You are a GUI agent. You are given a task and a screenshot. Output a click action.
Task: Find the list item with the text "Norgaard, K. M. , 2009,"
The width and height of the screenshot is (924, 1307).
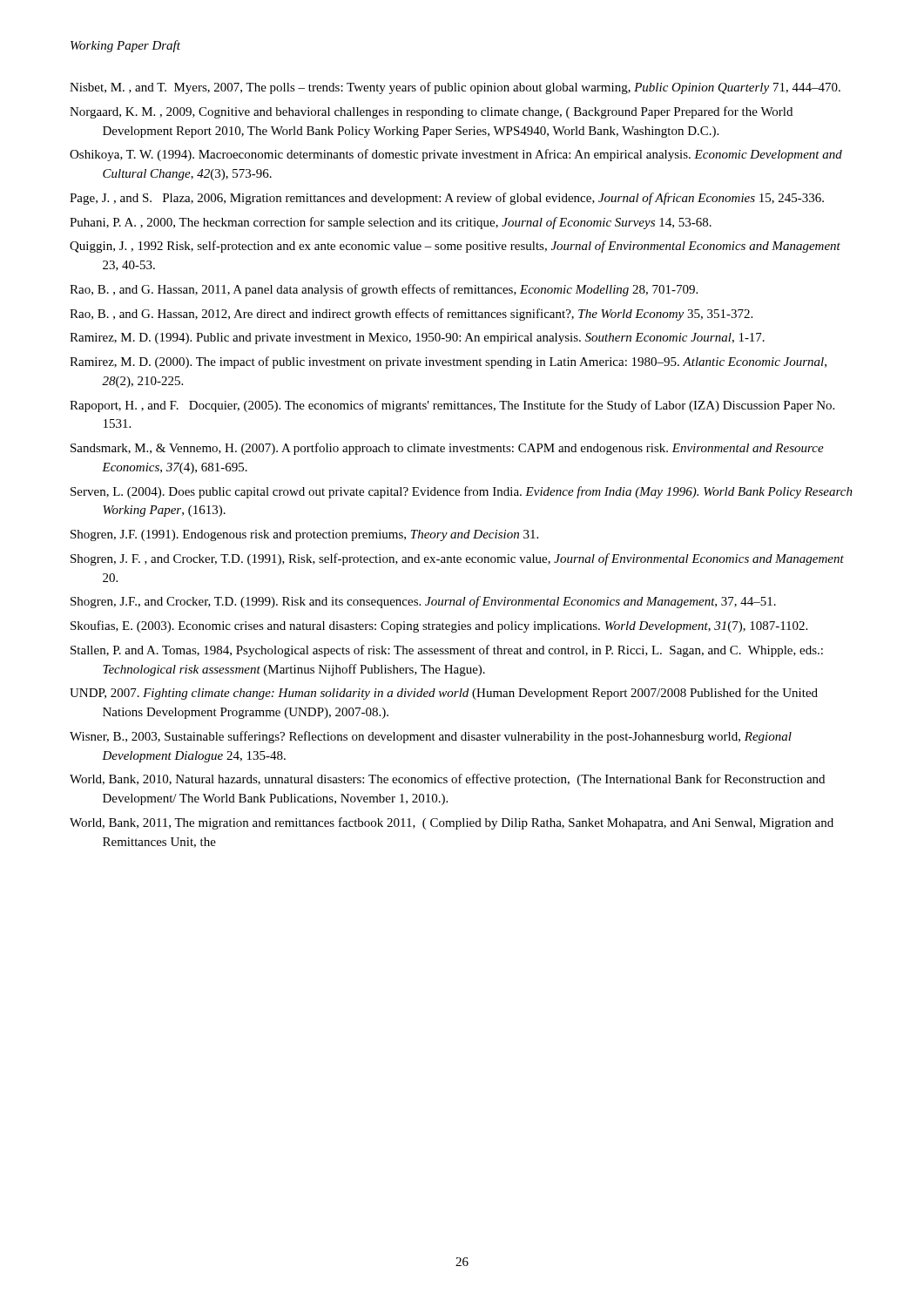[x=431, y=121]
